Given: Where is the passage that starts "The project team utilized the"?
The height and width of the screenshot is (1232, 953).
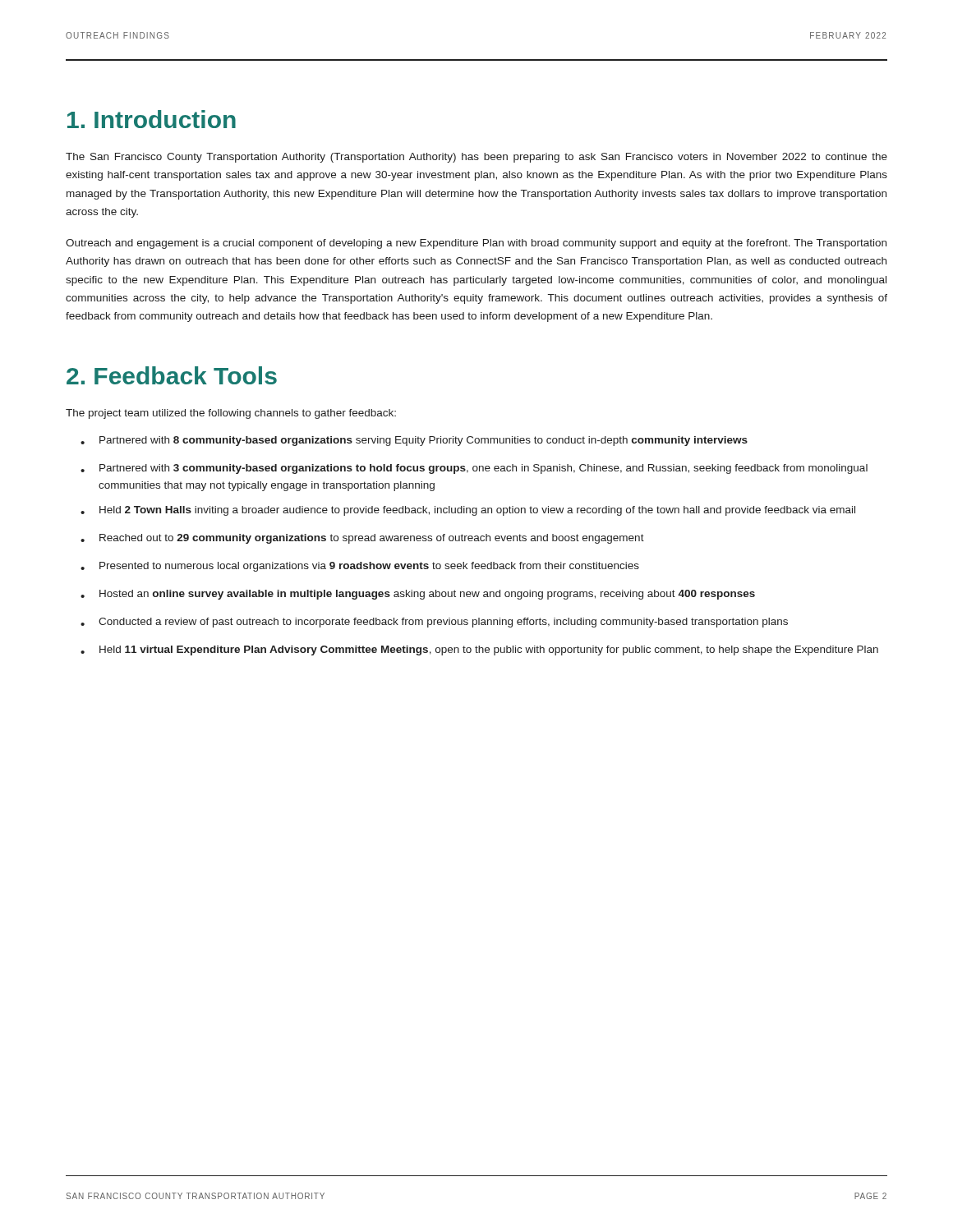Looking at the screenshot, I should [x=231, y=413].
